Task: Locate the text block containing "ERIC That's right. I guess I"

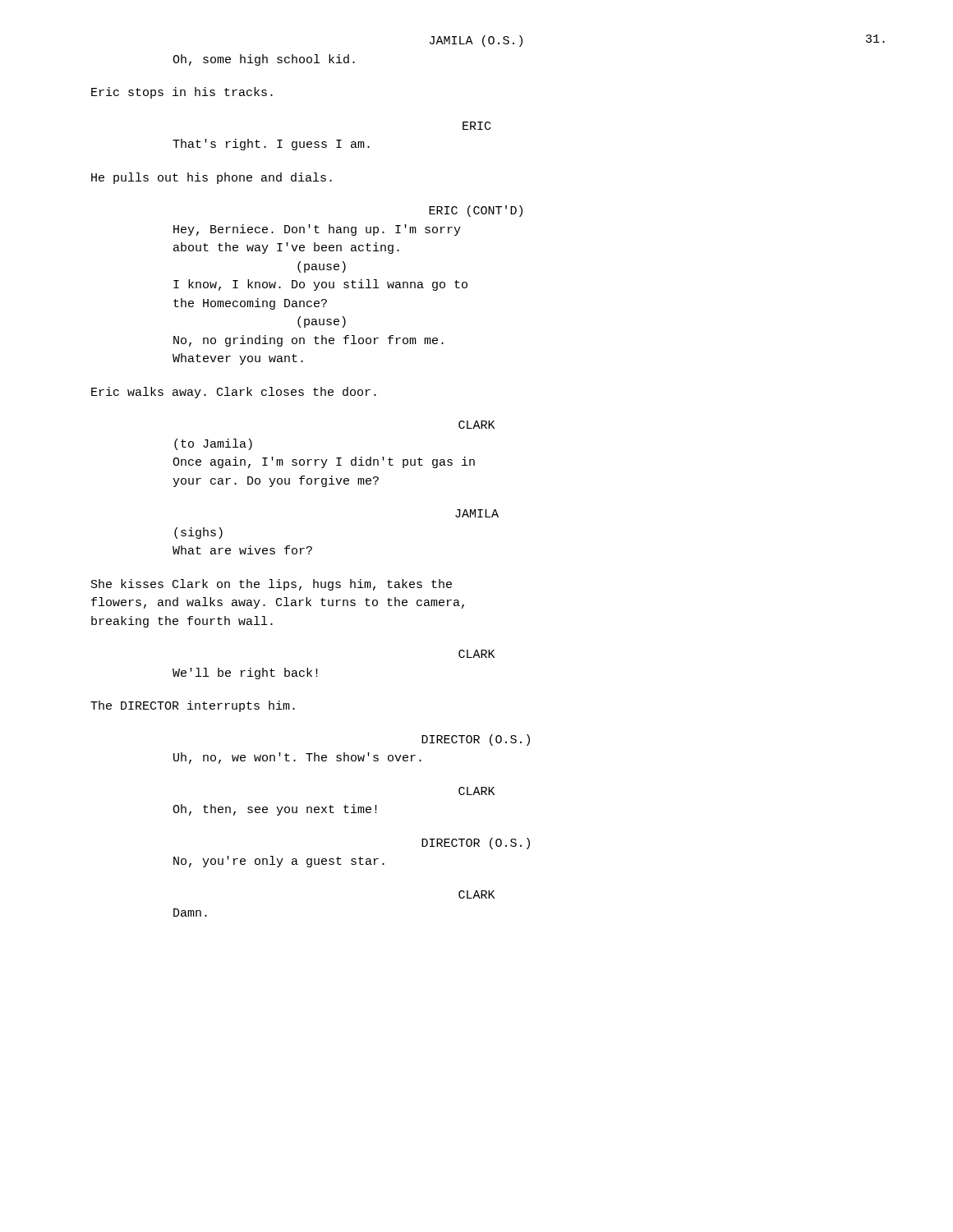Action: pyautogui.click(x=476, y=136)
